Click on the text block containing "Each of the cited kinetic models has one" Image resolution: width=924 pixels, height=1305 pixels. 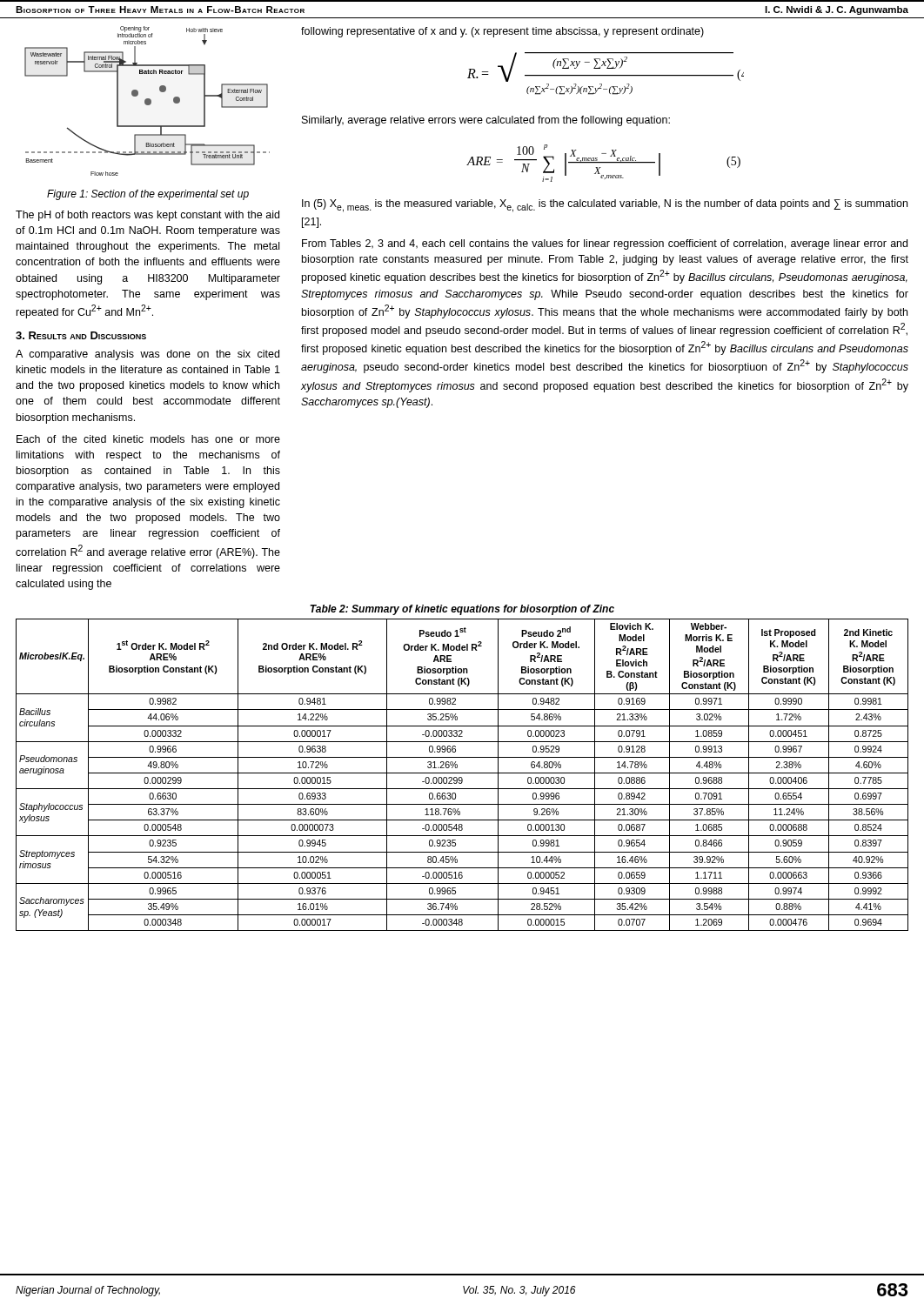[x=148, y=511]
